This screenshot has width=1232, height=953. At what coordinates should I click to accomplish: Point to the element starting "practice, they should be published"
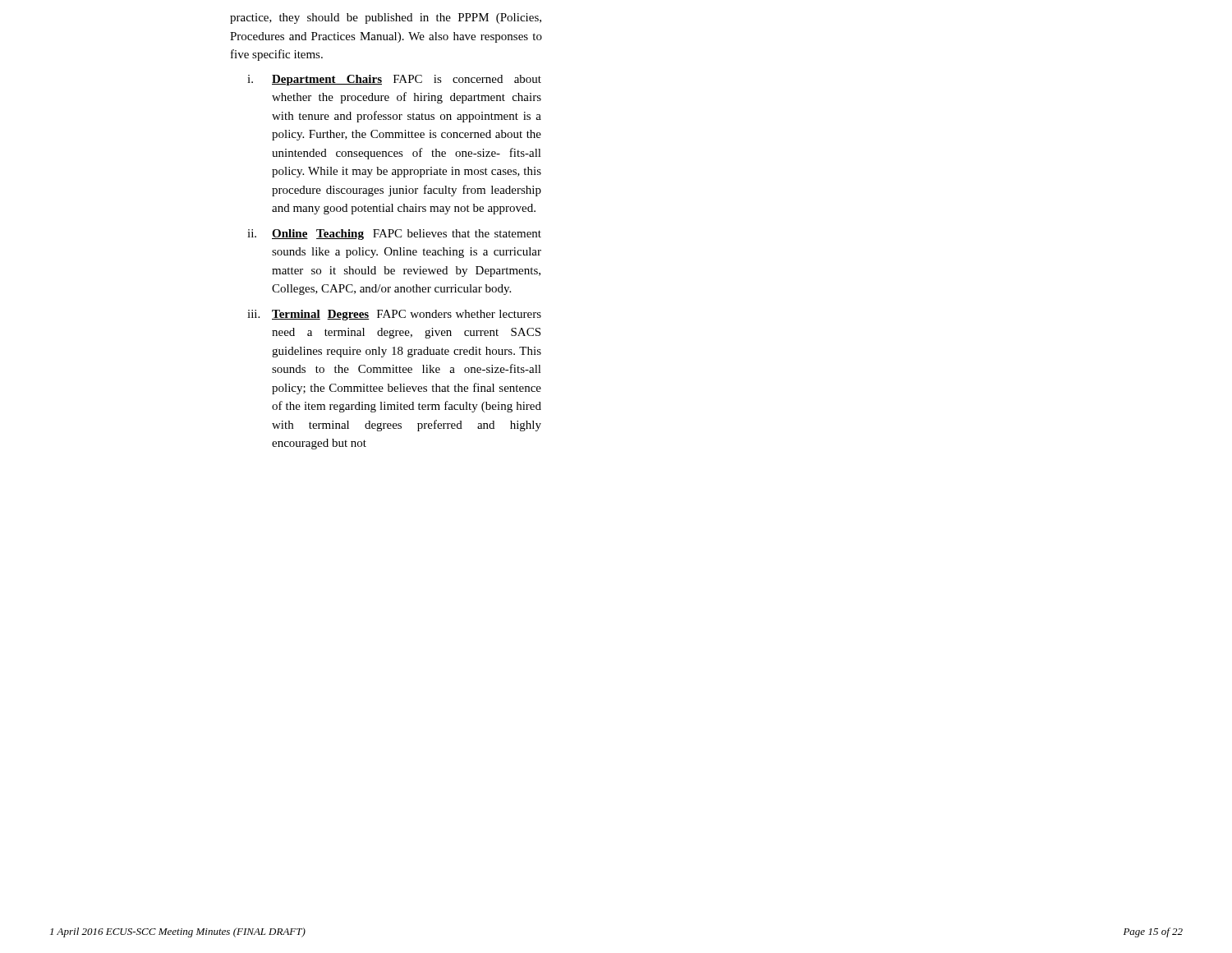coord(386,36)
